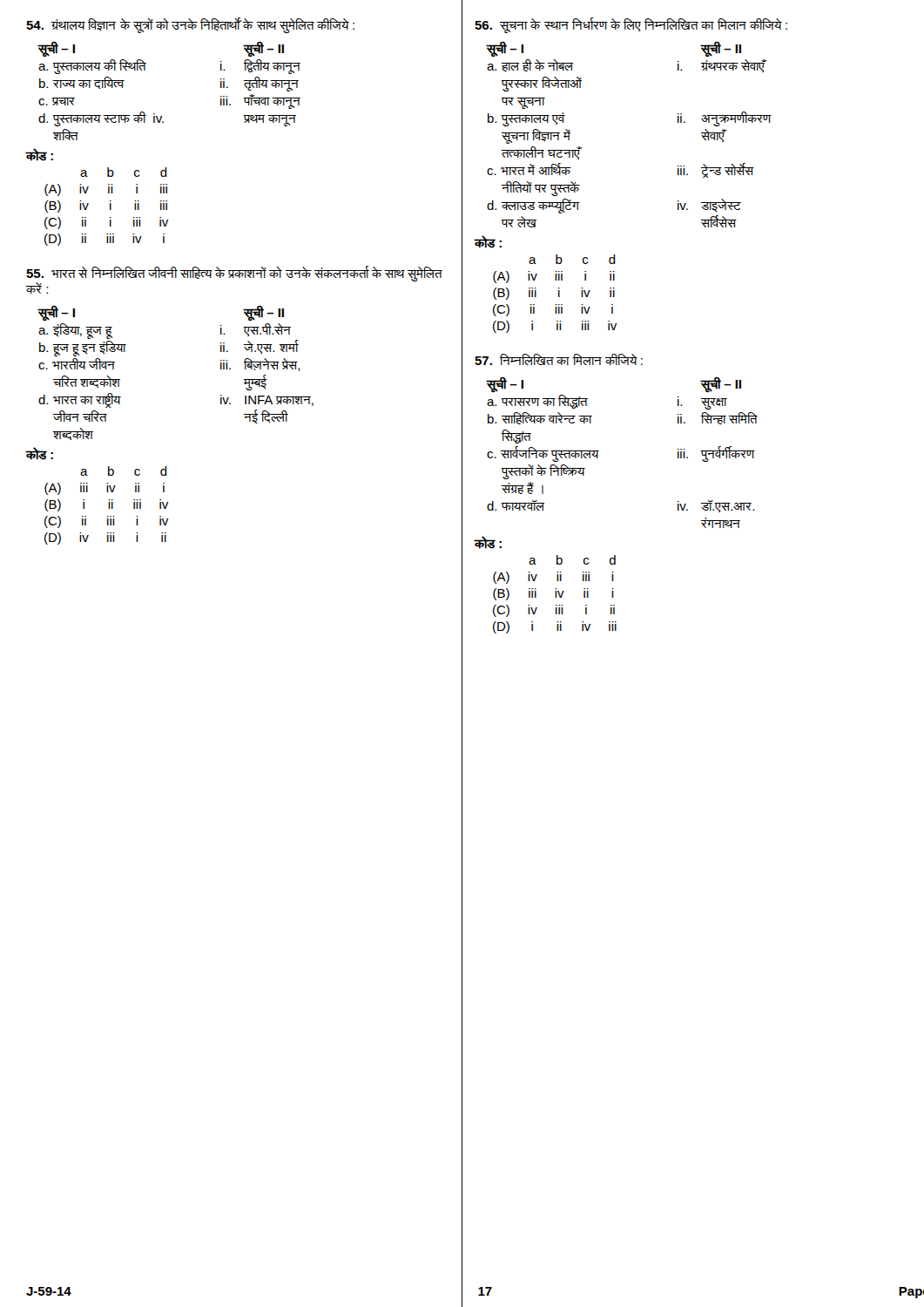The width and height of the screenshot is (924, 1307).
Task: Point to the block starting "भारत से निम्नलिखित"
Action: point(234,281)
